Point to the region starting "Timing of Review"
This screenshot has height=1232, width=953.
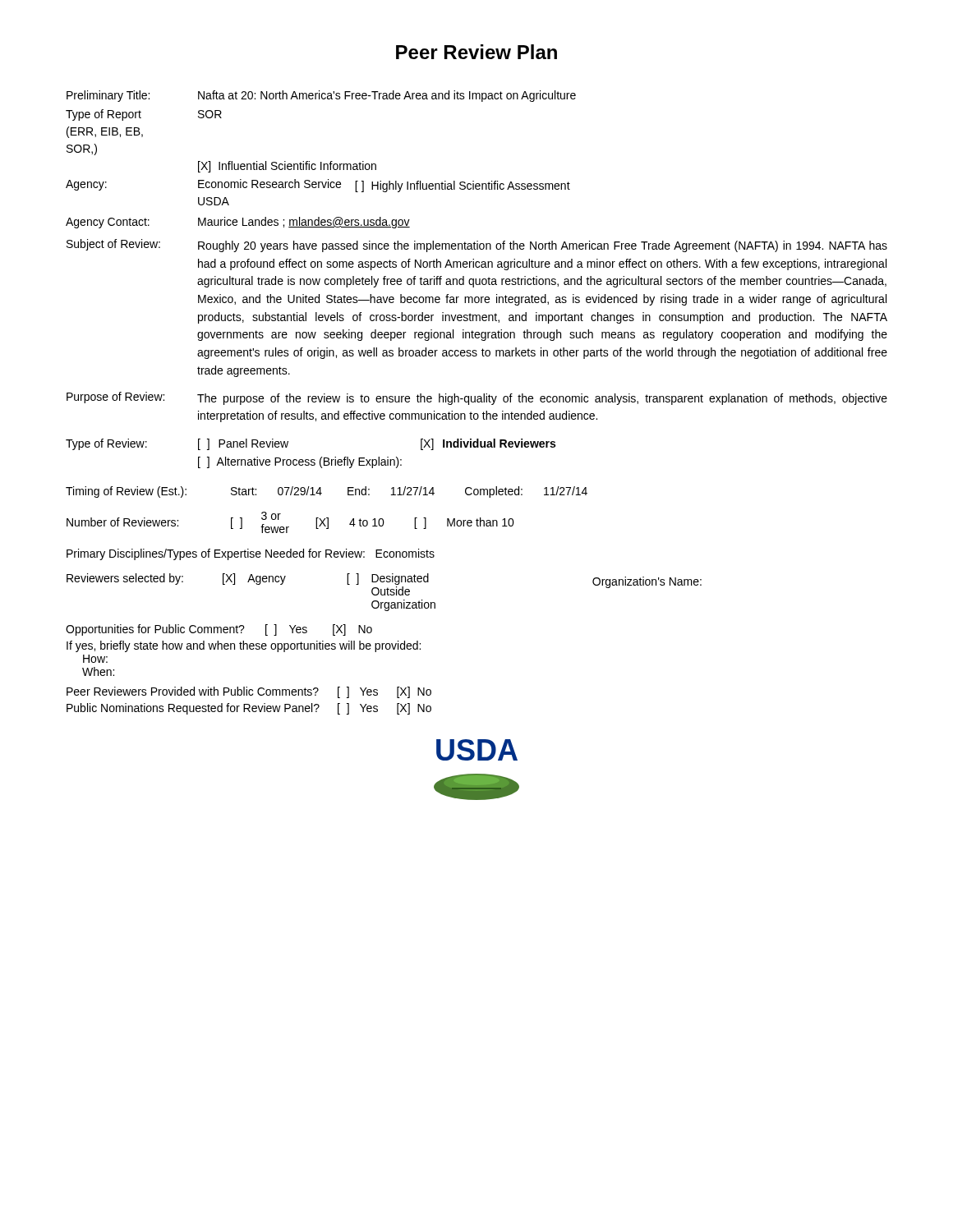(x=327, y=491)
